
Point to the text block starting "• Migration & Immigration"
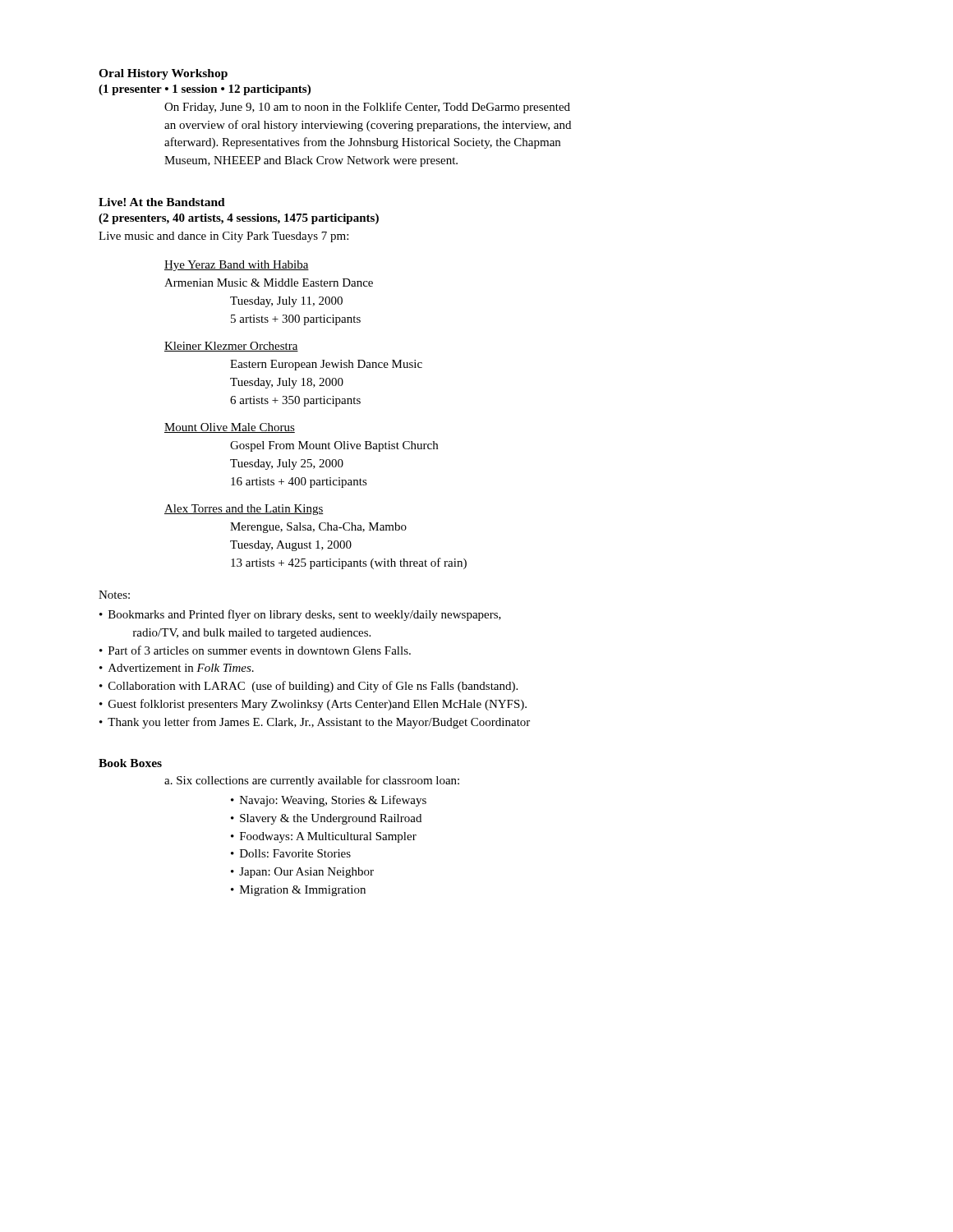click(x=298, y=890)
